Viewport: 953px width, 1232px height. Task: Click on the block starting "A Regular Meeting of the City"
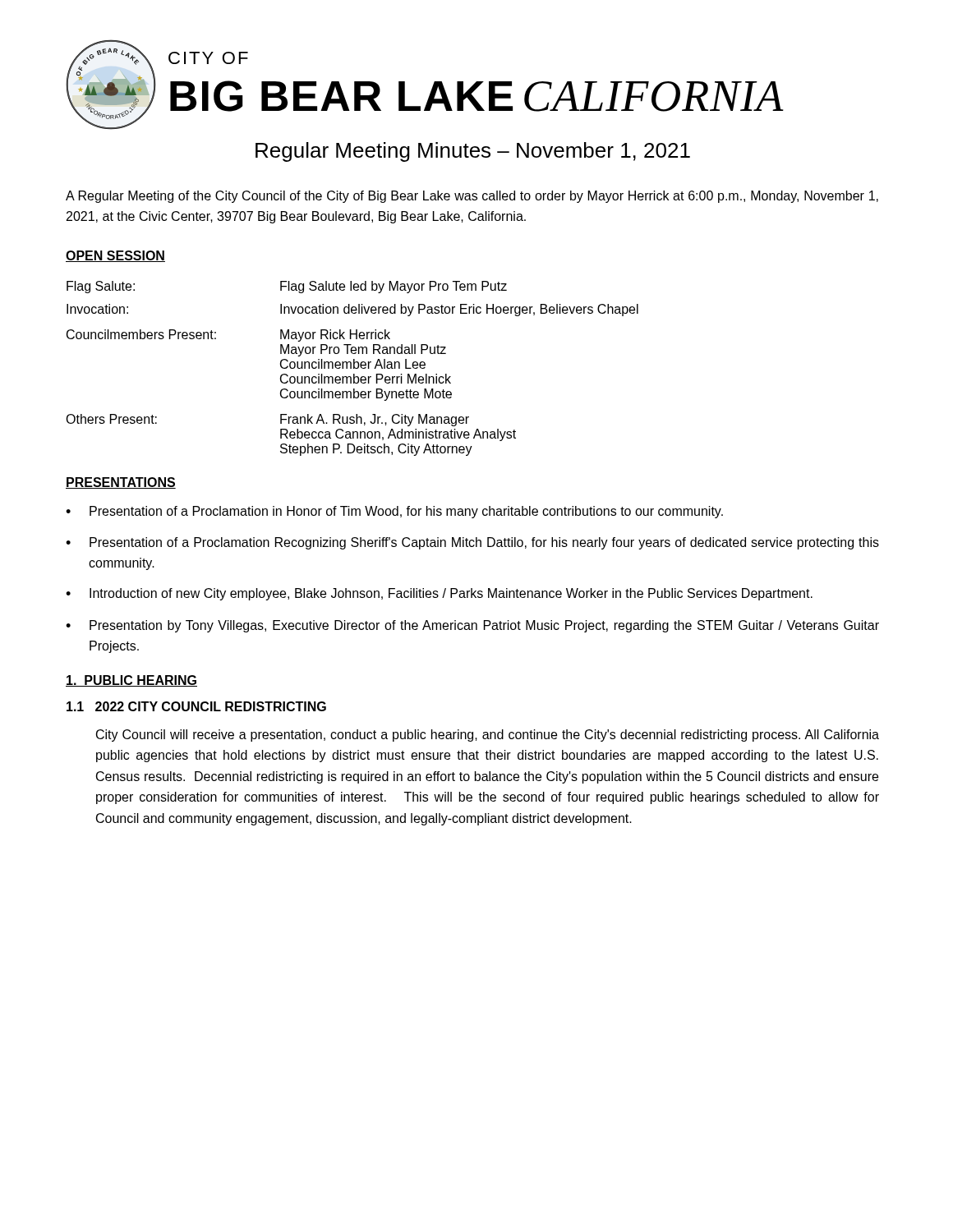click(x=472, y=206)
